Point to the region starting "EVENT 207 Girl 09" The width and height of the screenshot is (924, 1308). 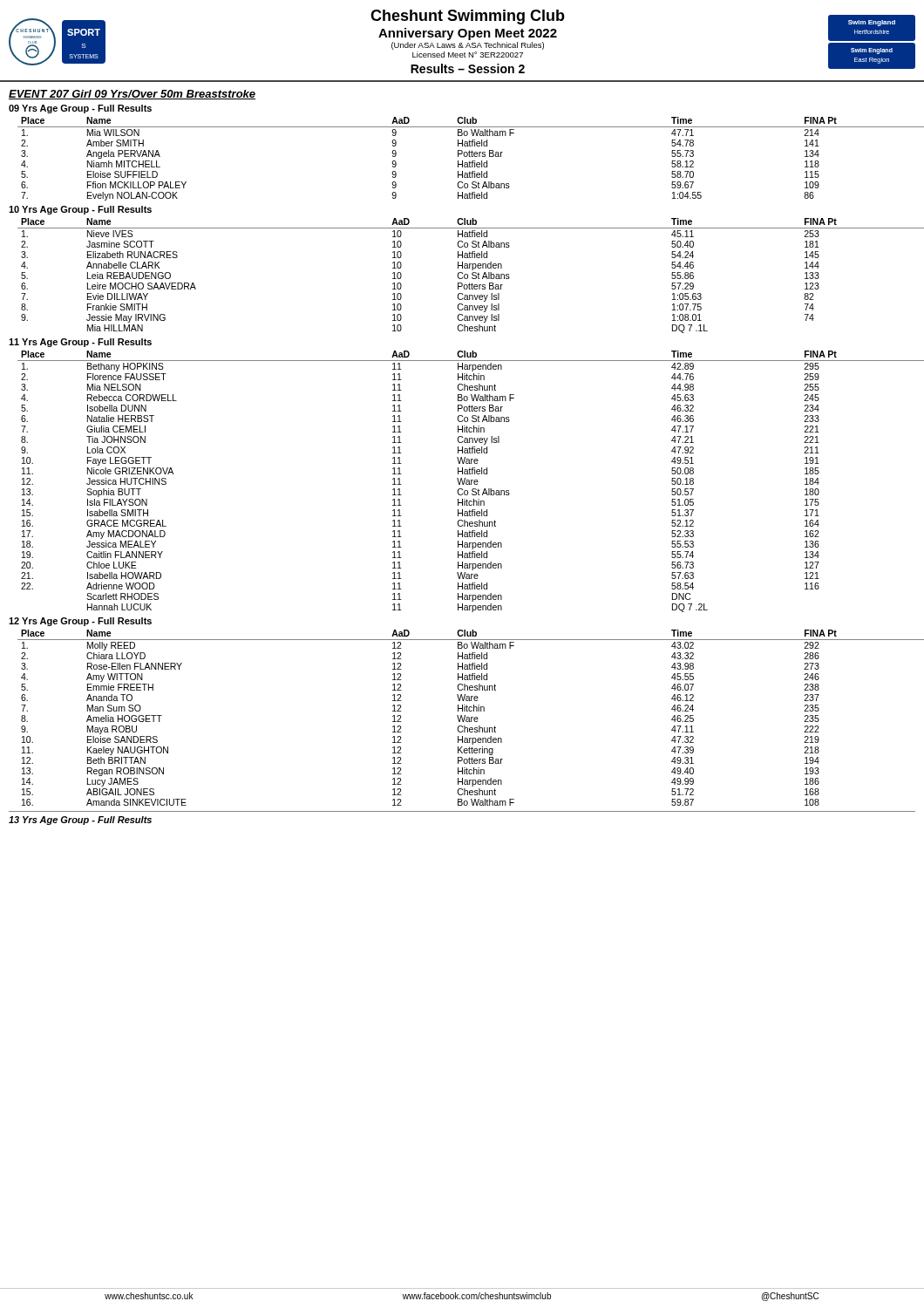pyautogui.click(x=132, y=94)
